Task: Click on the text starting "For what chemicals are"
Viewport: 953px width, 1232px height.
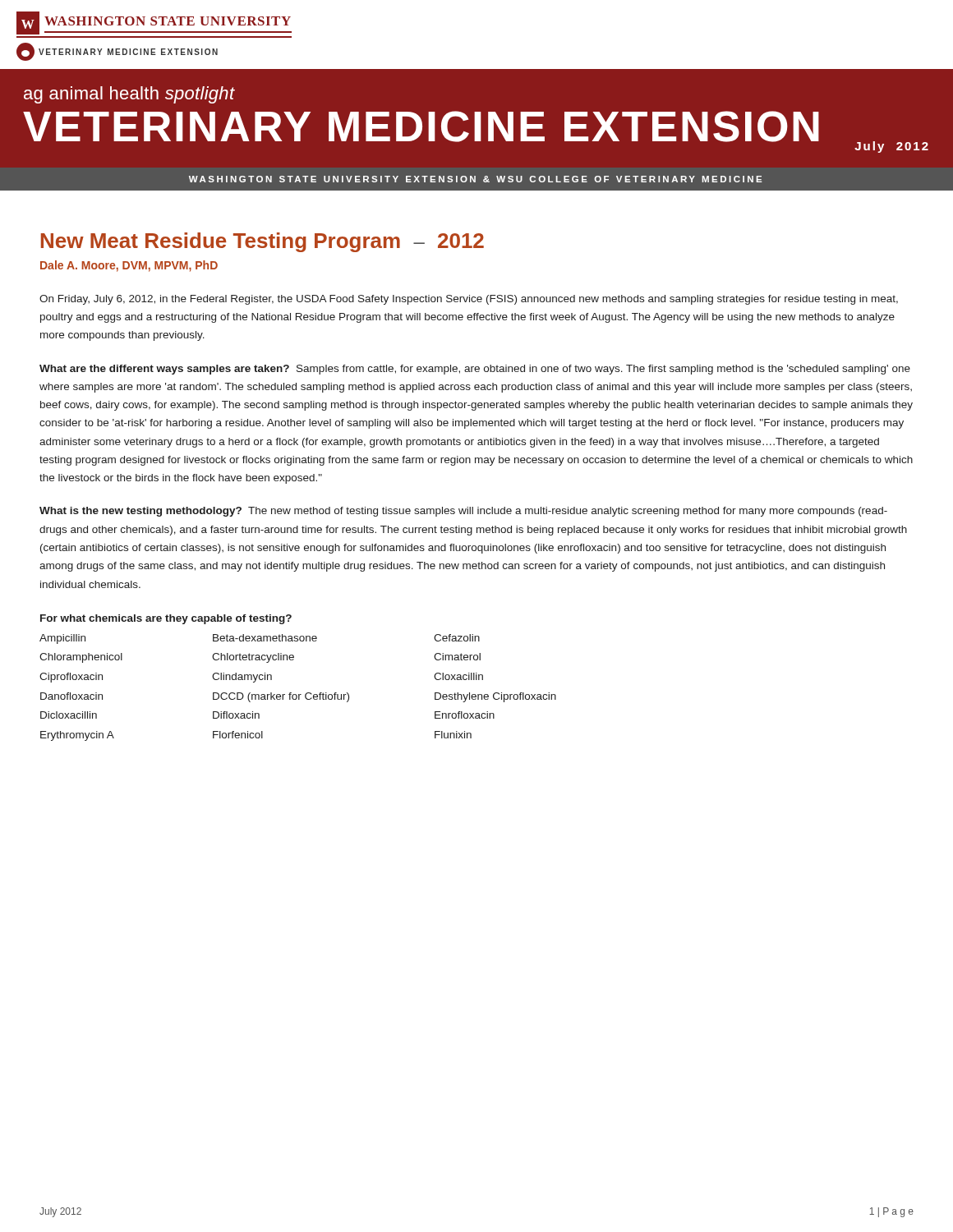Action: coord(166,618)
